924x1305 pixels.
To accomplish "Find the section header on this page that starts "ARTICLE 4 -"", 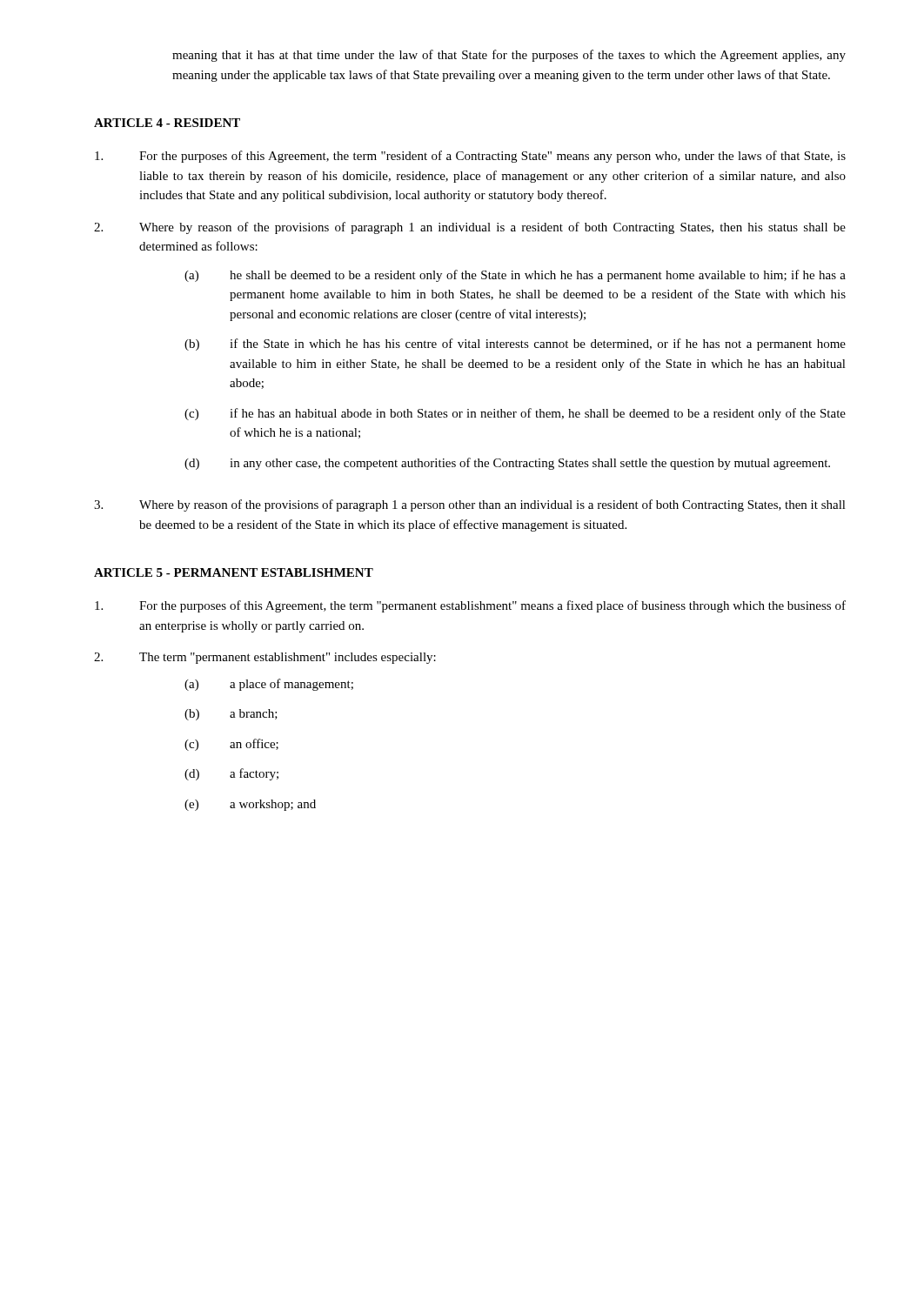I will (x=167, y=123).
